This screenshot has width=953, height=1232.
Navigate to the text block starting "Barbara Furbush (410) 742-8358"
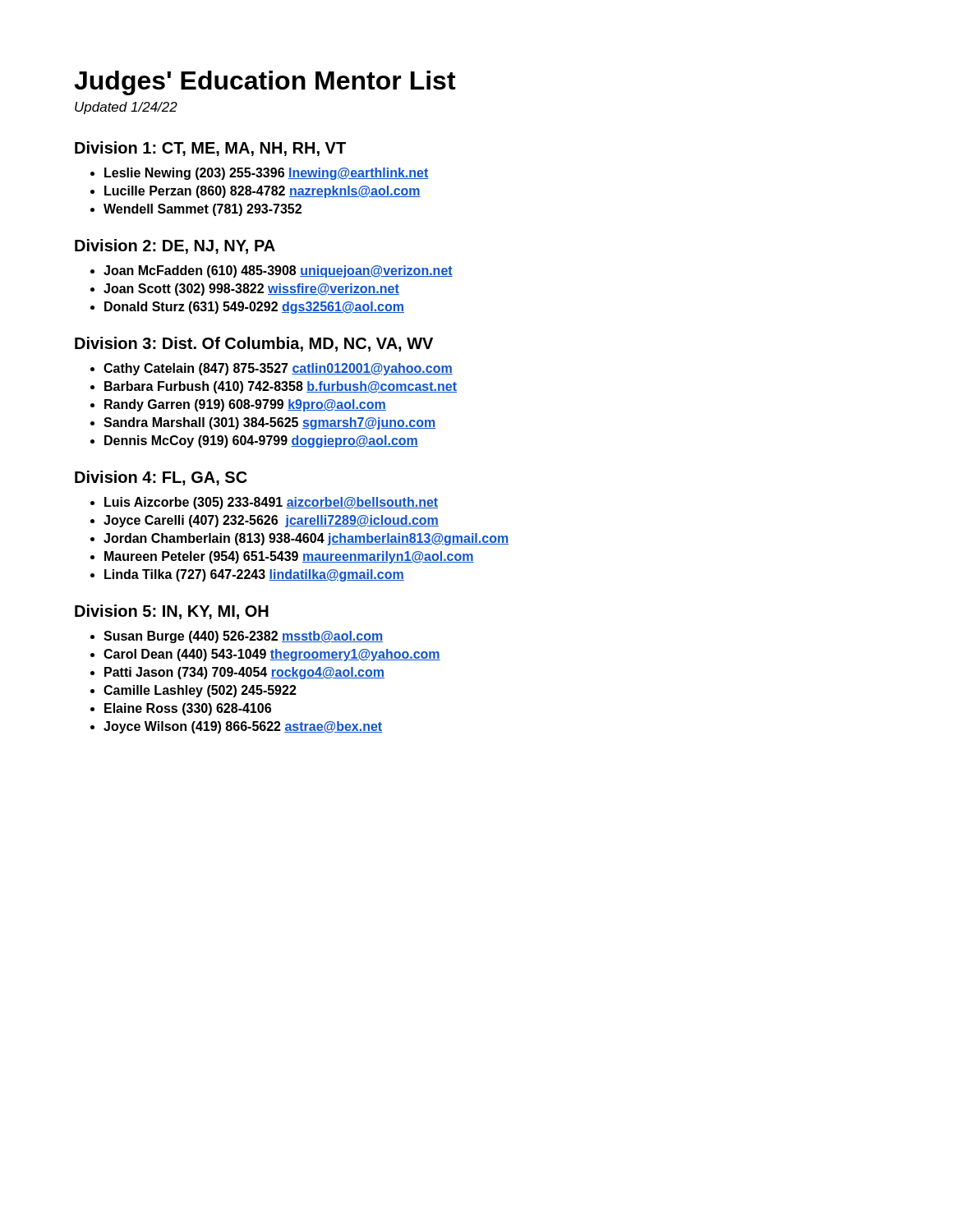pyautogui.click(x=280, y=386)
